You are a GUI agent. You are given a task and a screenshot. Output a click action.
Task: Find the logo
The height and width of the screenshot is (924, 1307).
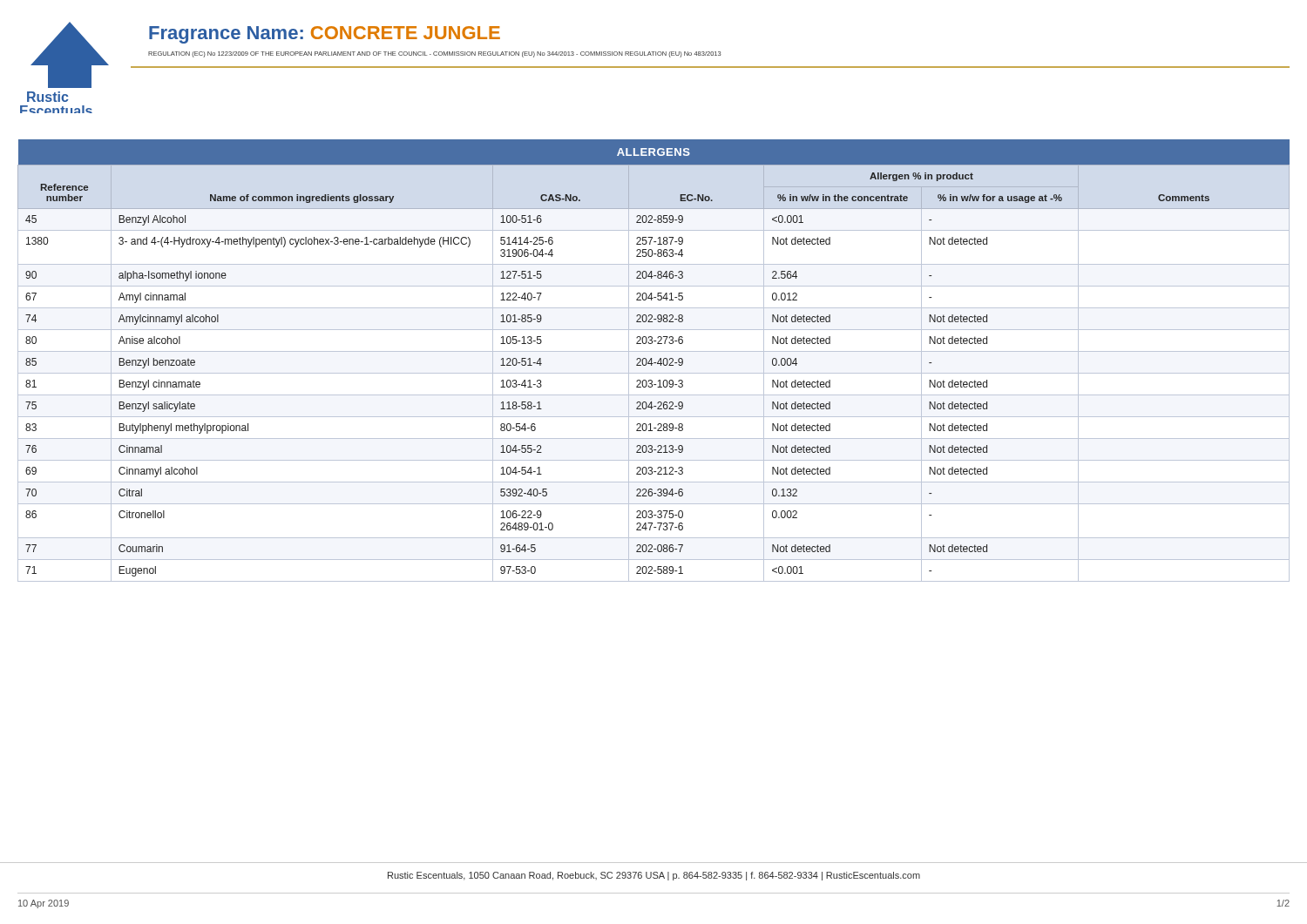74,67
